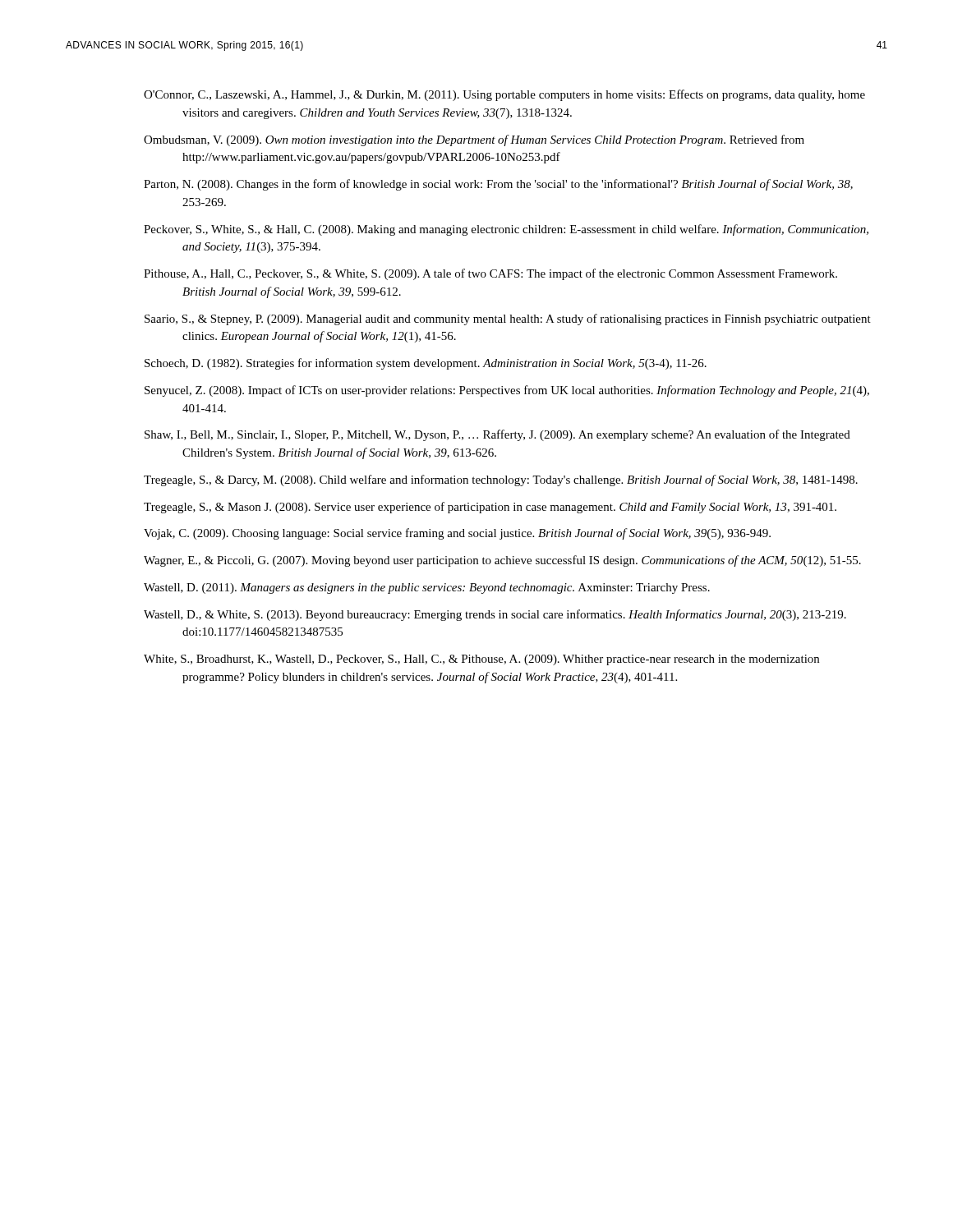Where is the passage that starts "O'Connor, C., Laszewski, A., Hammel,"?
953x1232 pixels.
click(504, 103)
